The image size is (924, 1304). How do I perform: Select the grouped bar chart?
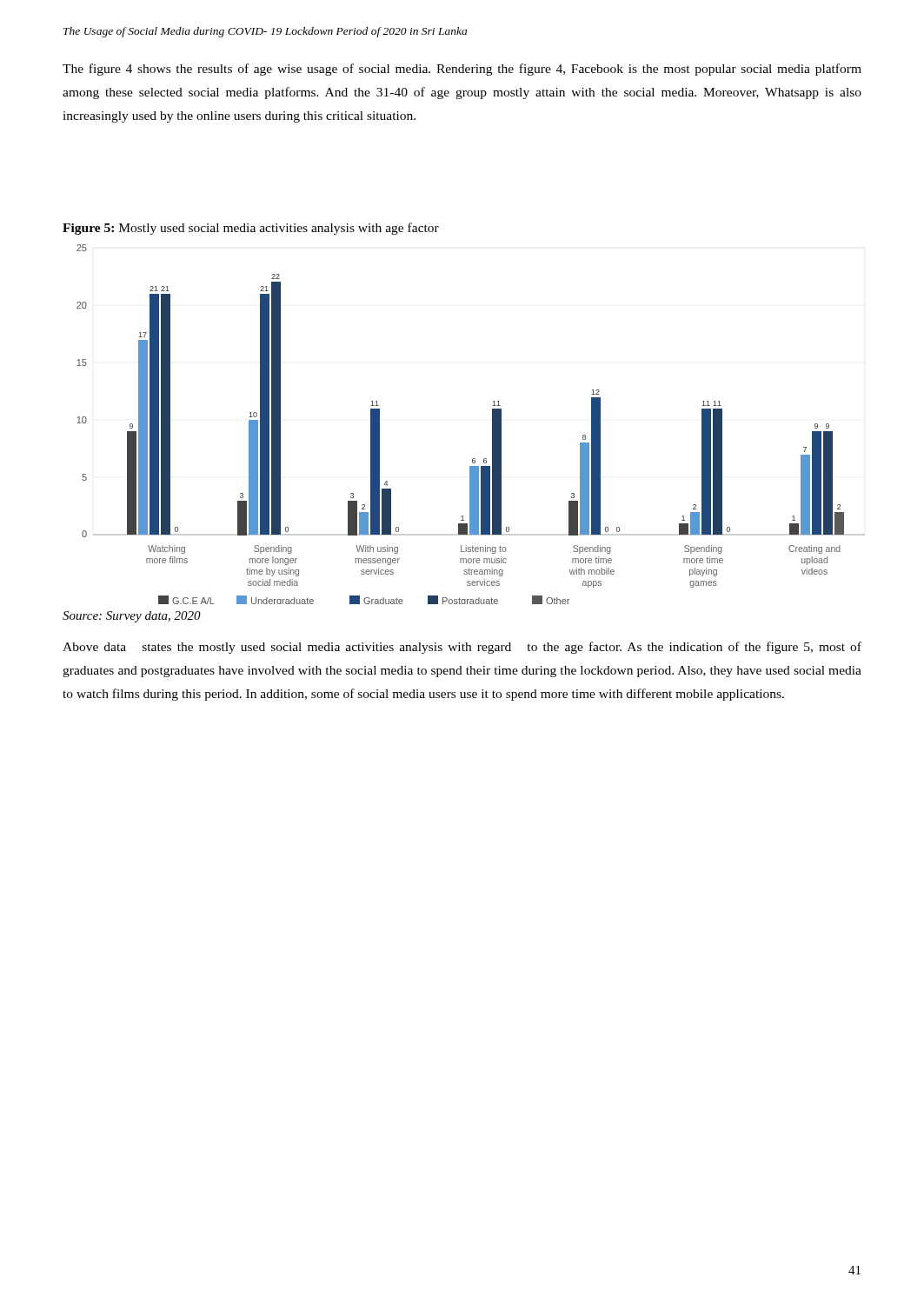click(466, 426)
